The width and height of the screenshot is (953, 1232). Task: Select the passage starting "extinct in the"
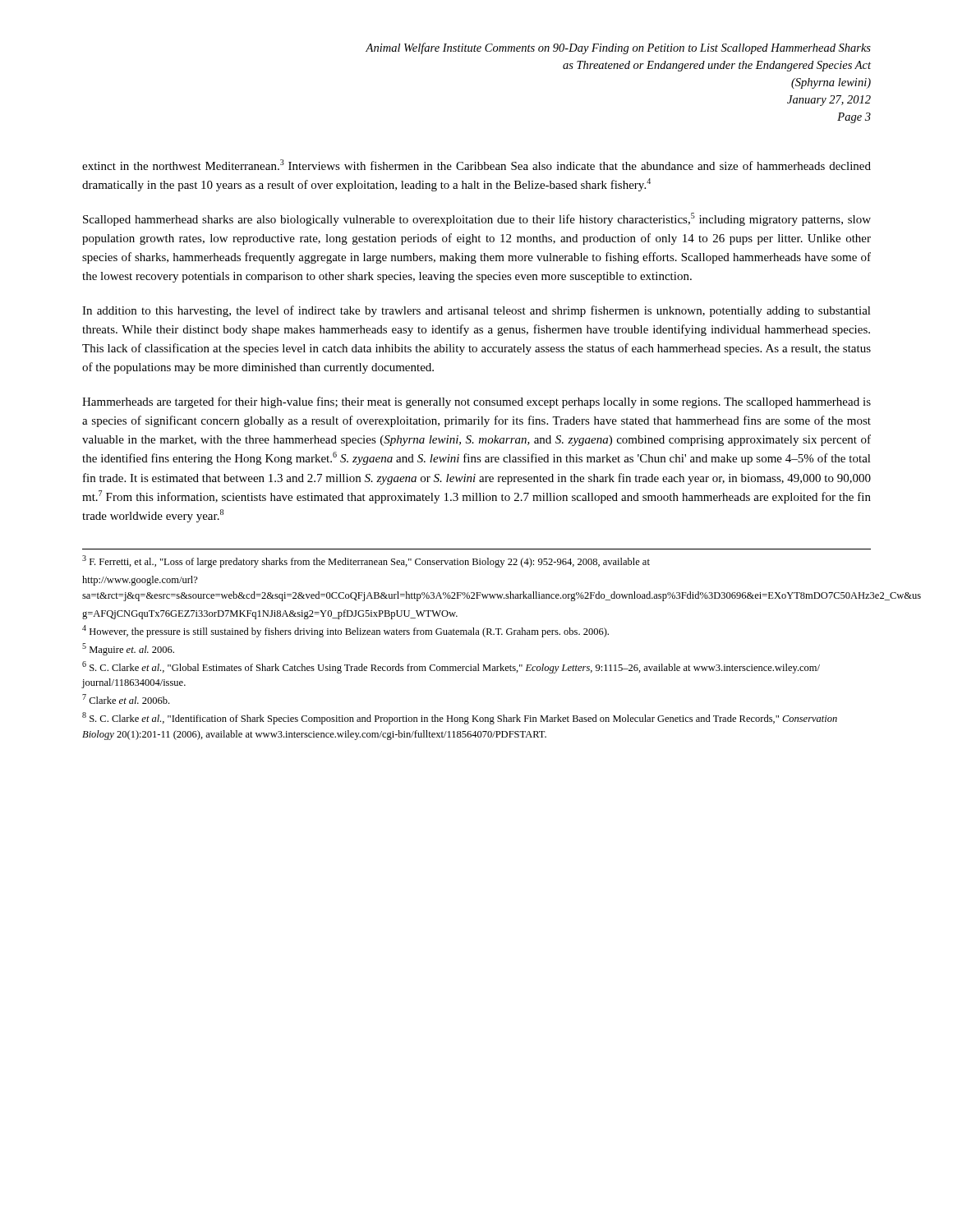476,175
